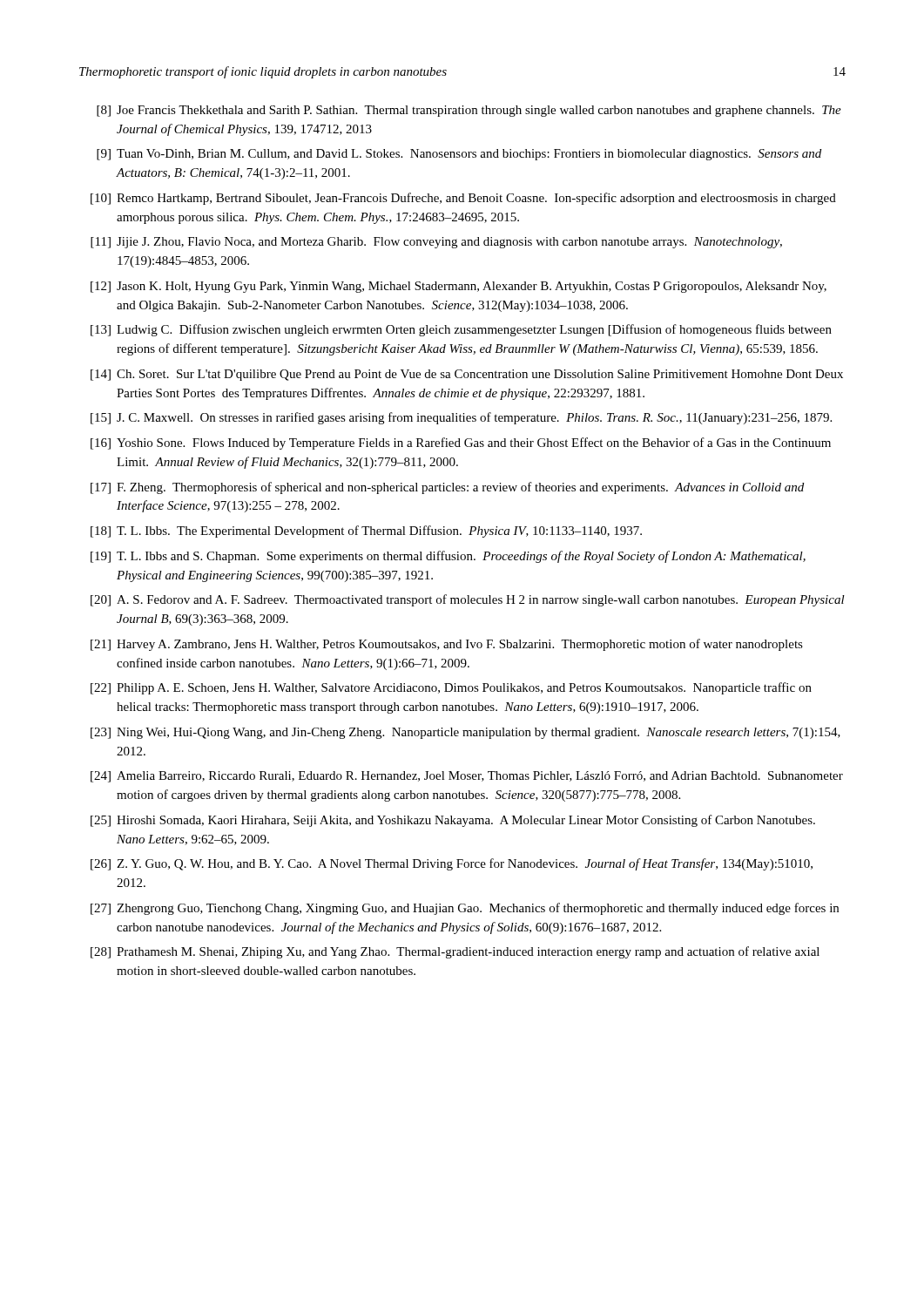Select the list item containing "[15] J. C. Maxwell. On stresses"

coord(462,418)
